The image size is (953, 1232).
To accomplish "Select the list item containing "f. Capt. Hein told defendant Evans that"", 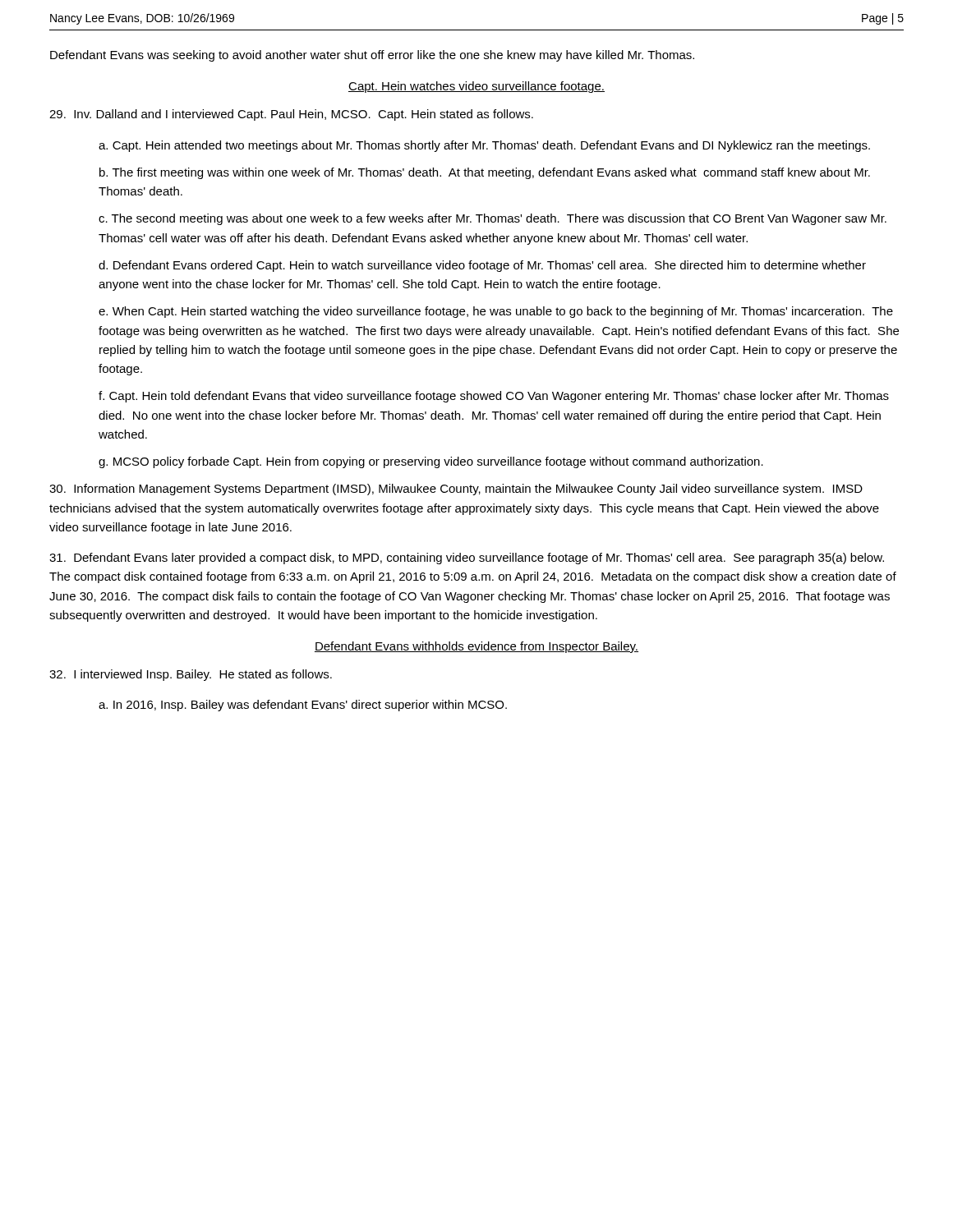I will 494,415.
